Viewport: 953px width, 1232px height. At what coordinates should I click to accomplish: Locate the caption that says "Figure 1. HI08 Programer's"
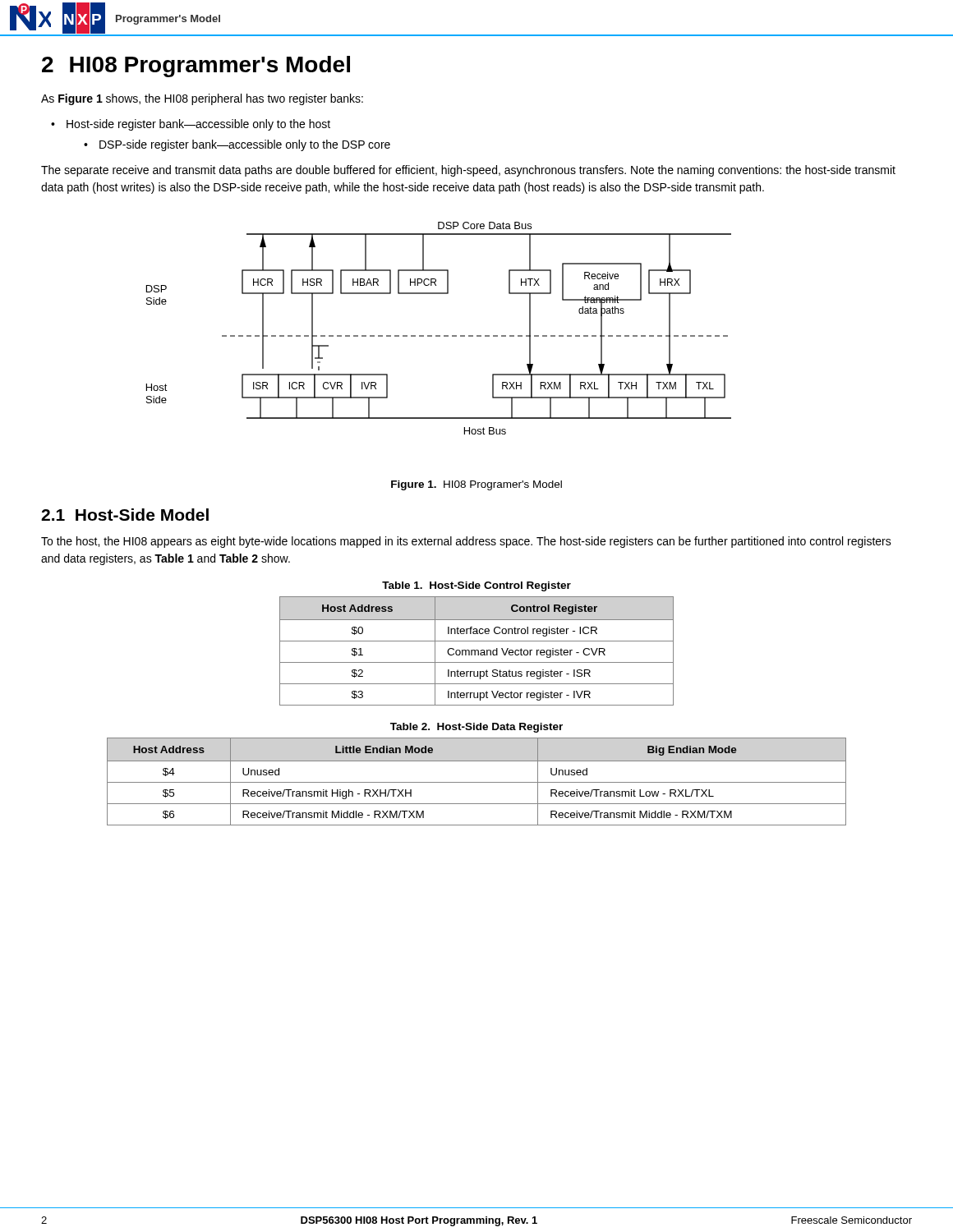(x=476, y=484)
